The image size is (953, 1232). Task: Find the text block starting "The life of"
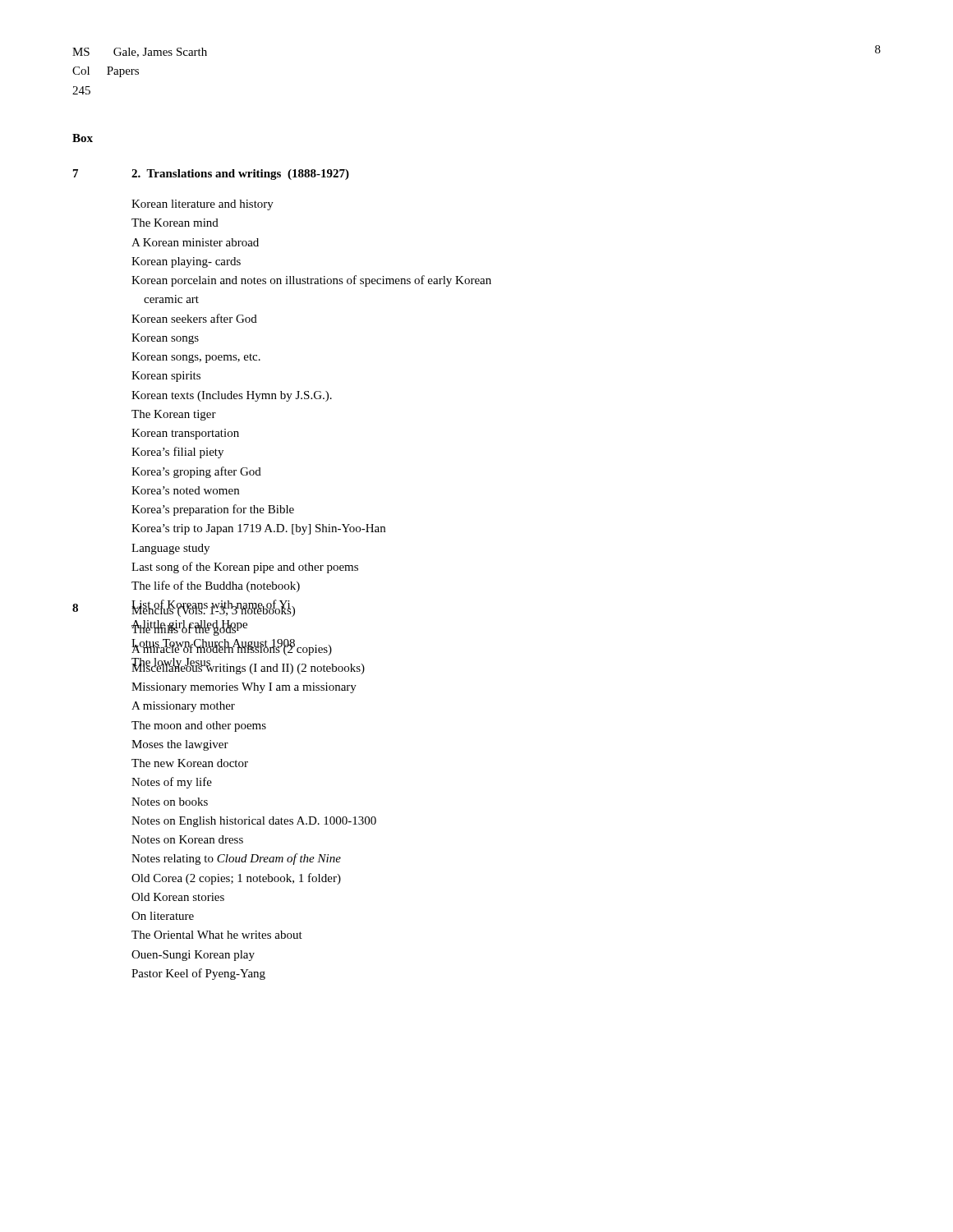click(216, 586)
